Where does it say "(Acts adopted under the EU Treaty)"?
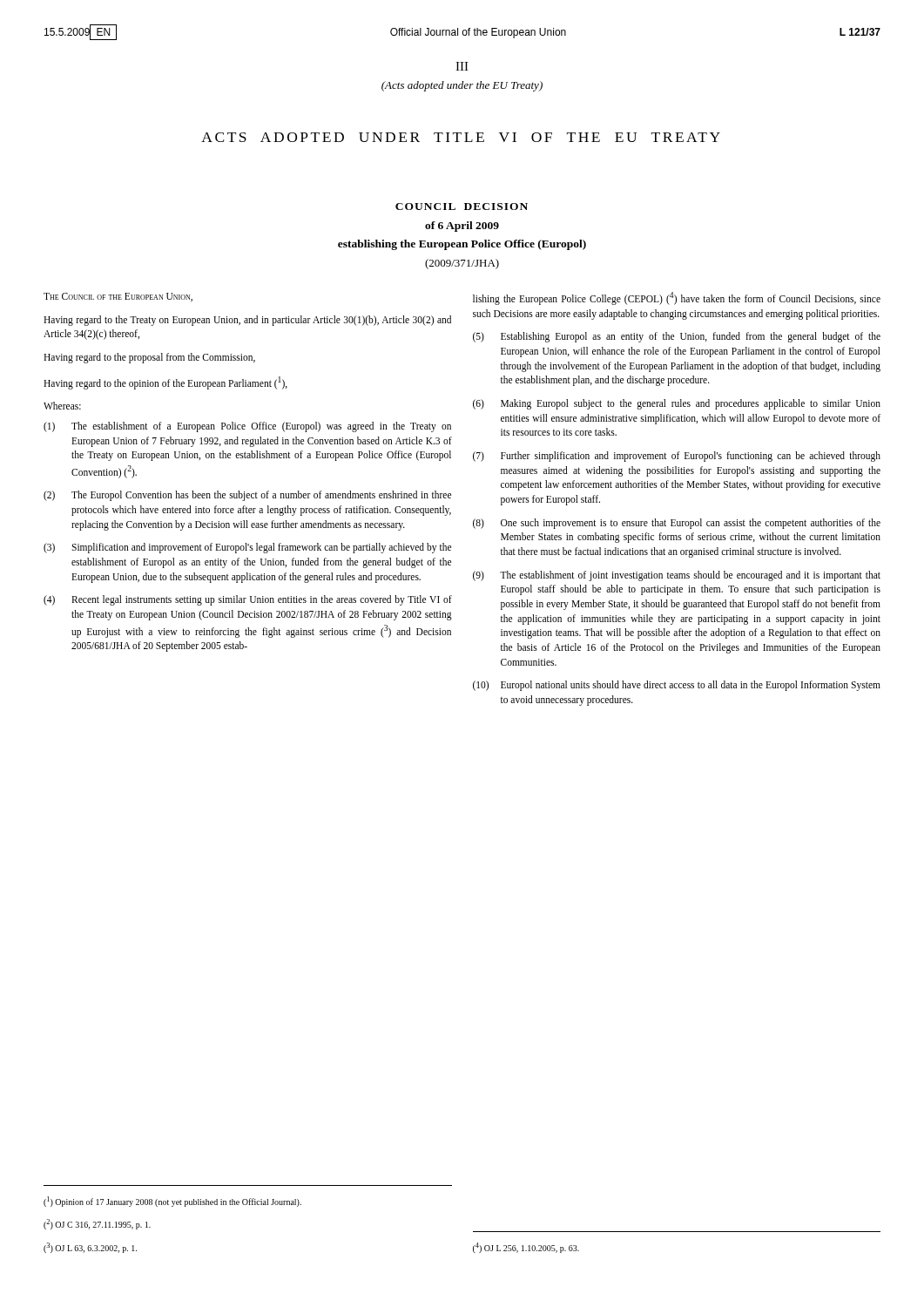Viewport: 924px width, 1307px height. [x=462, y=85]
